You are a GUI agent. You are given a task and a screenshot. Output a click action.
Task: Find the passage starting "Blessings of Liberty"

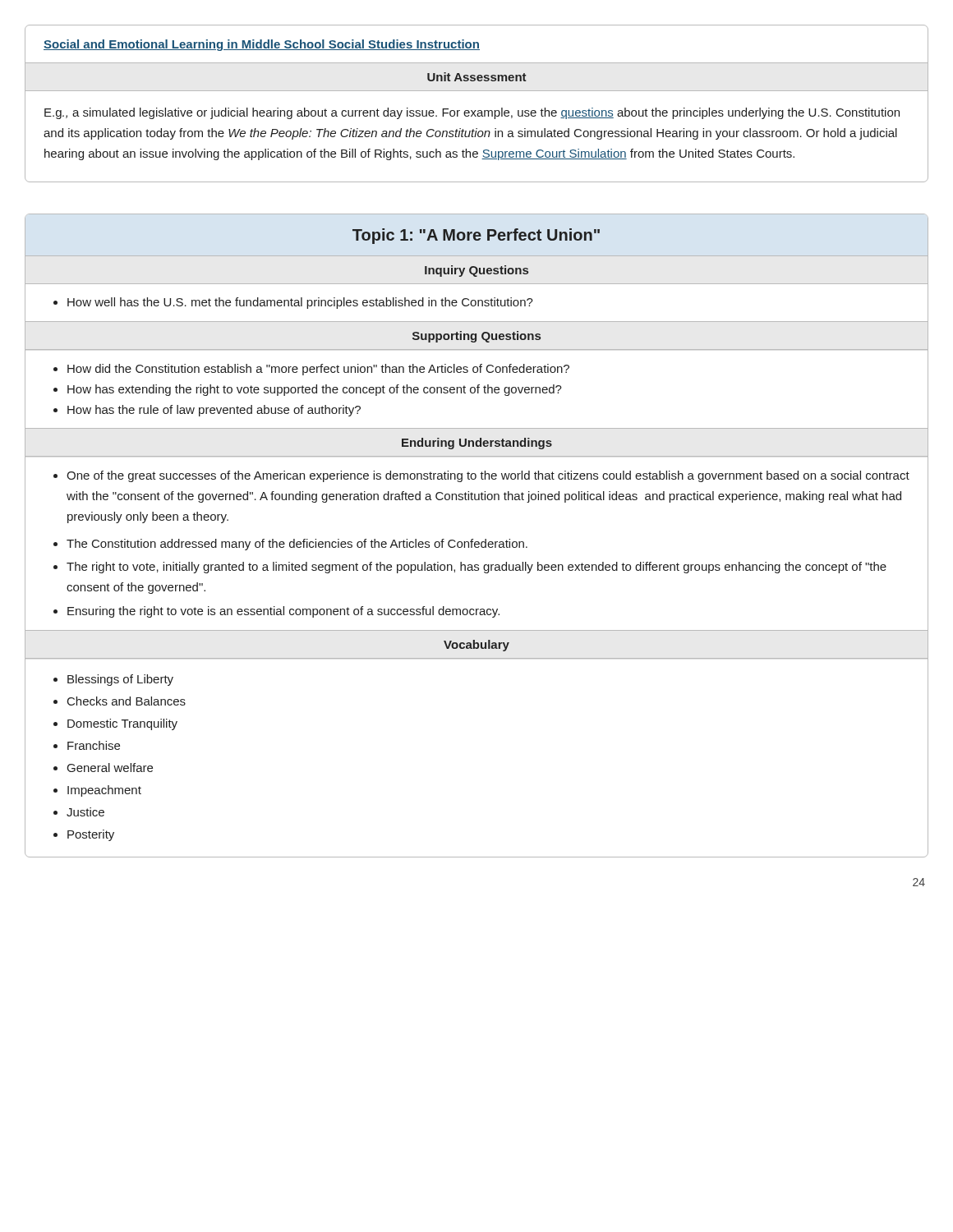tap(120, 680)
